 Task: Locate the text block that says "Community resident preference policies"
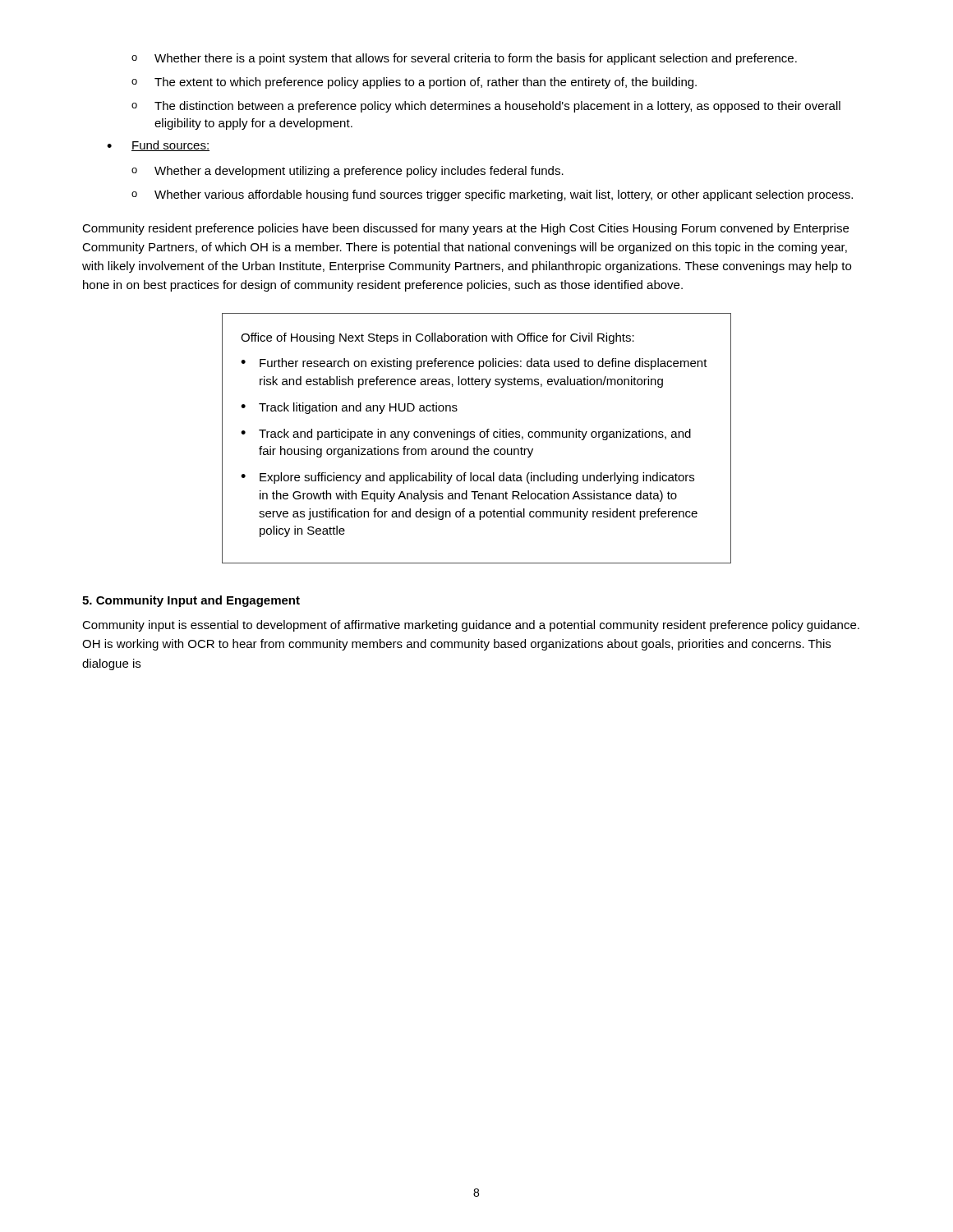pyautogui.click(x=467, y=256)
